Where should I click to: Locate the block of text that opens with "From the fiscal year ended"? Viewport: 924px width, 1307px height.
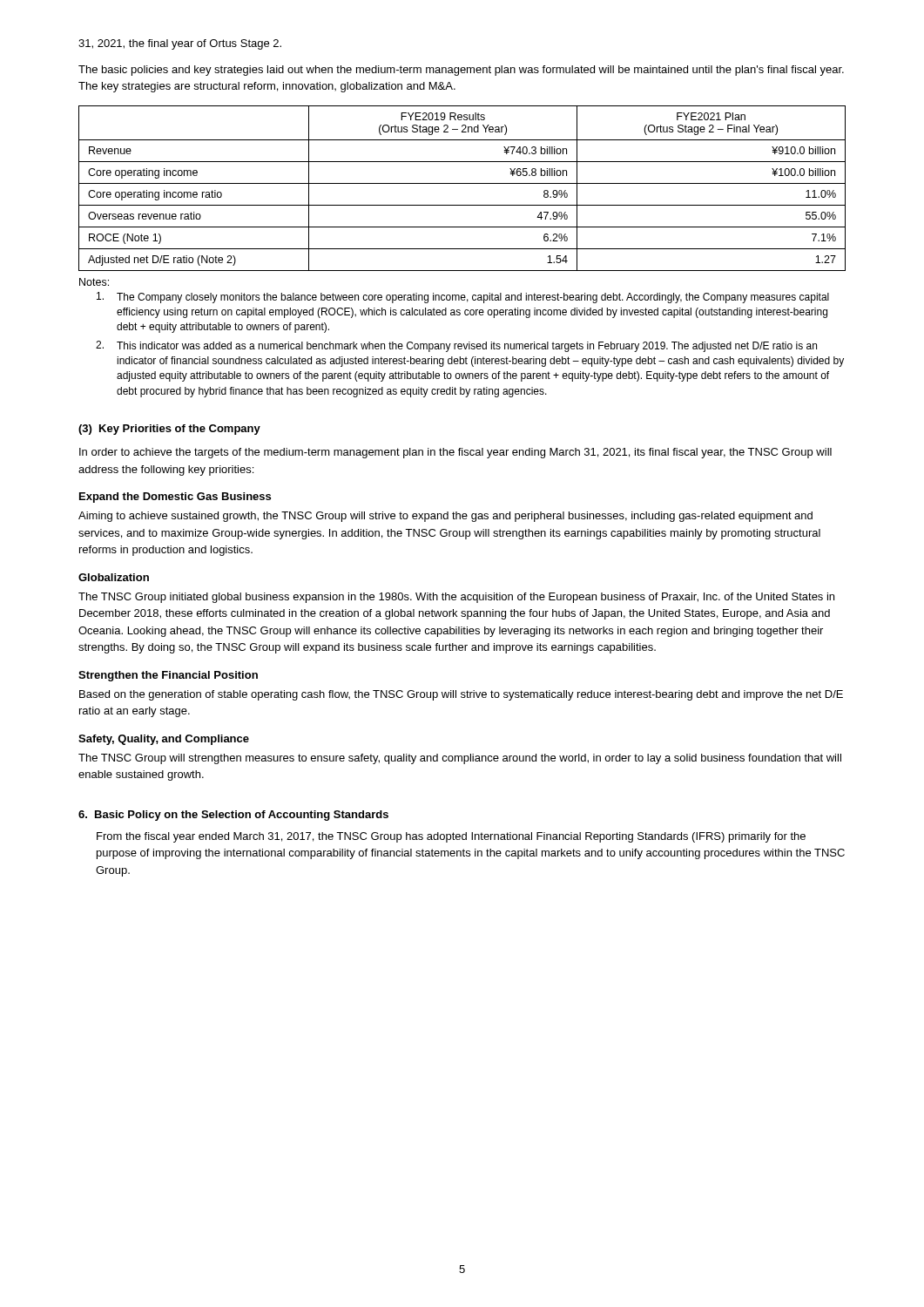[x=470, y=853]
